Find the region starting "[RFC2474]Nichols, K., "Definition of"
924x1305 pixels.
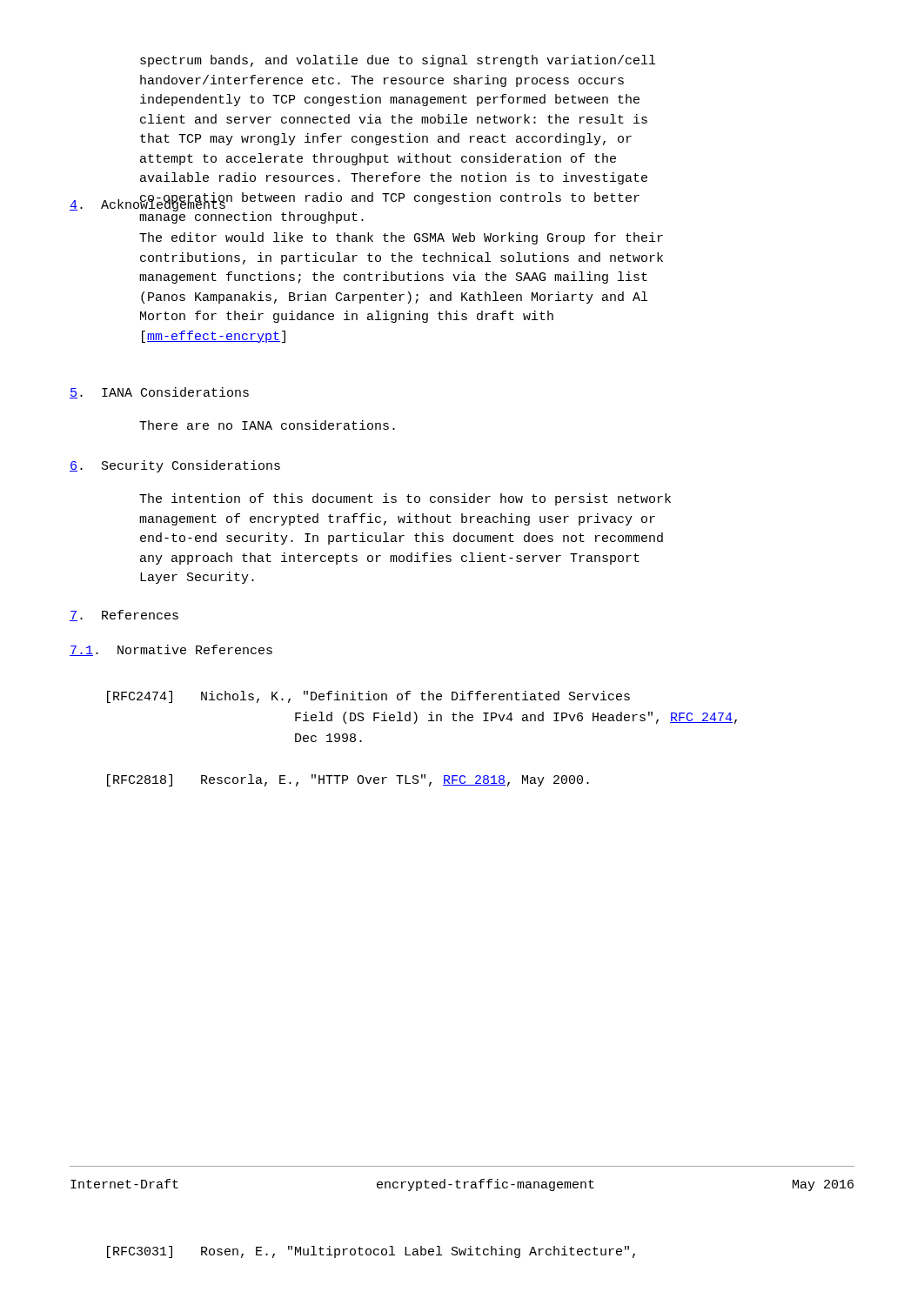pos(435,719)
